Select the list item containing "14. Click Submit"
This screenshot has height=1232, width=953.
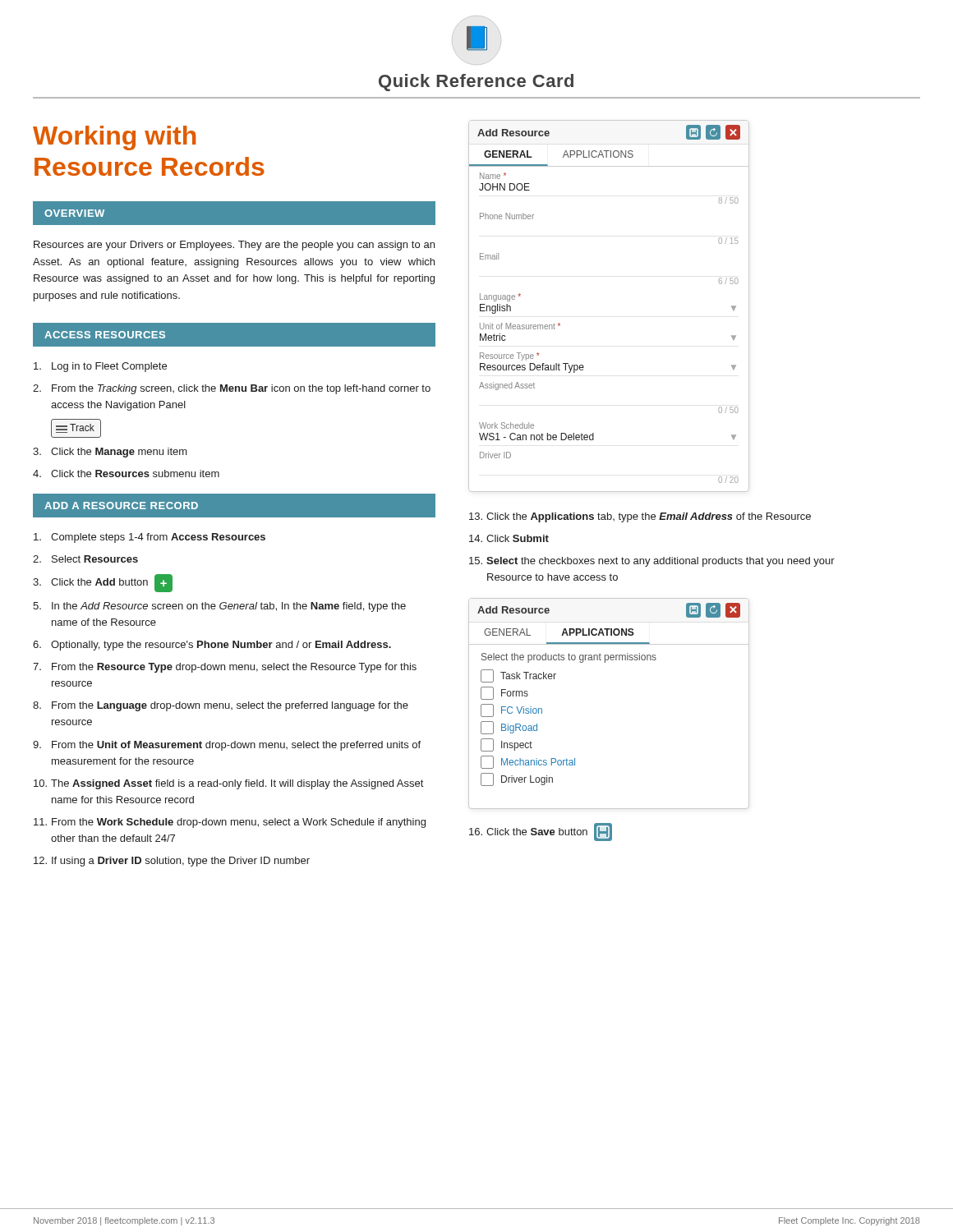[x=509, y=538]
